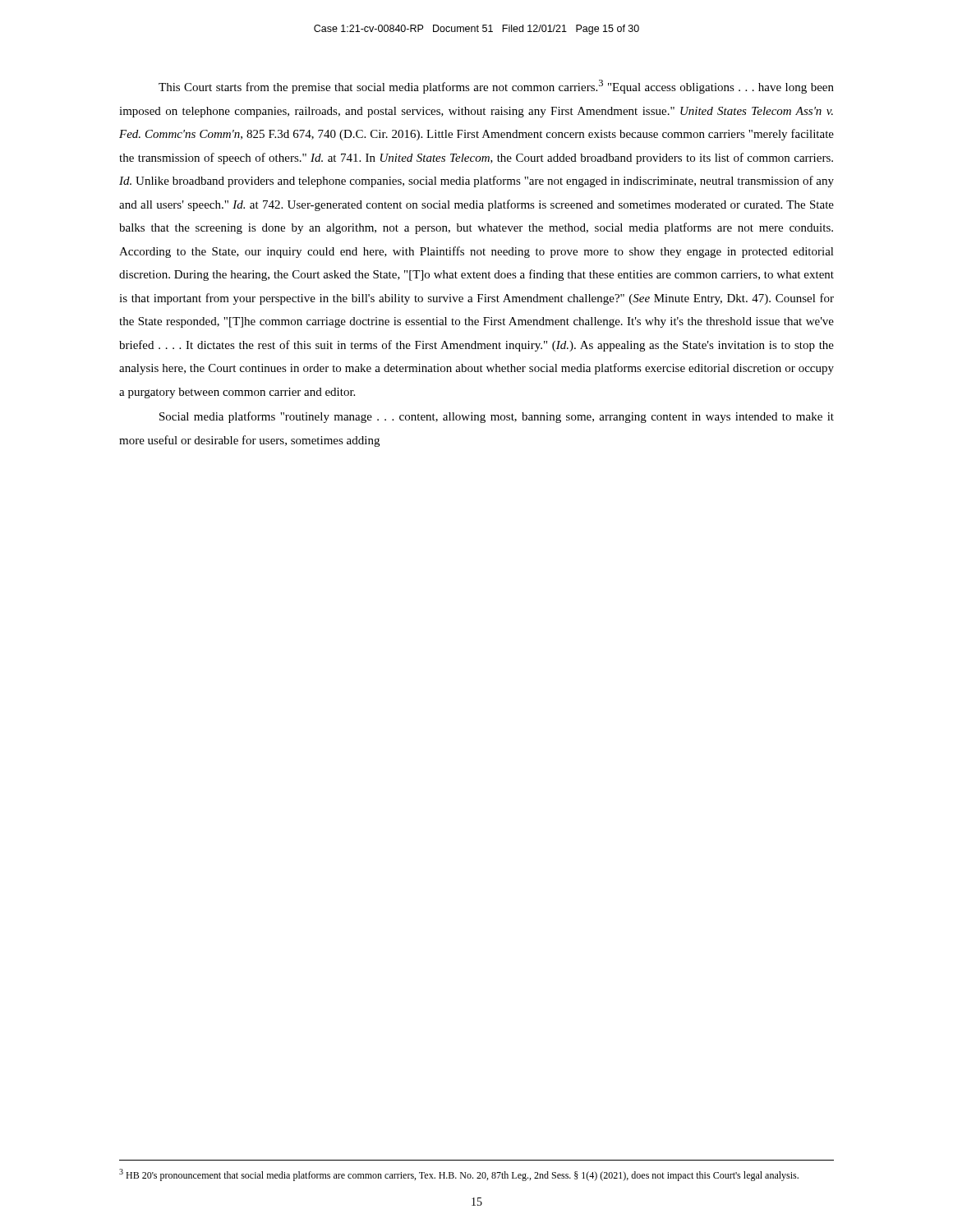This screenshot has width=953, height=1232.
Task: Point to the region starting "This Court starts from the premise"
Action: click(476, 239)
